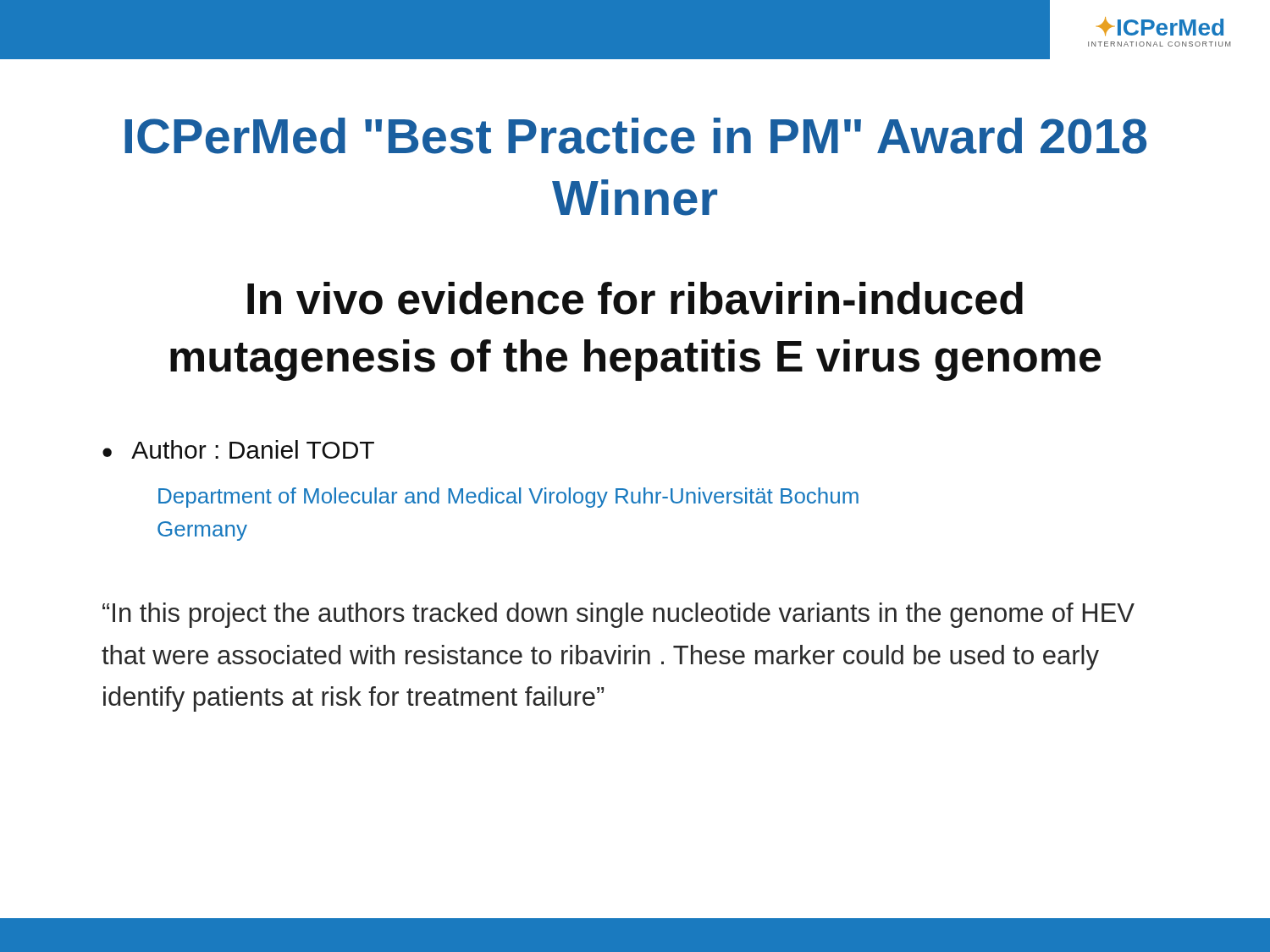The height and width of the screenshot is (952, 1270).
Task: Locate the text block with the text "Department of Molecular and Medical Virology"
Action: [x=508, y=512]
